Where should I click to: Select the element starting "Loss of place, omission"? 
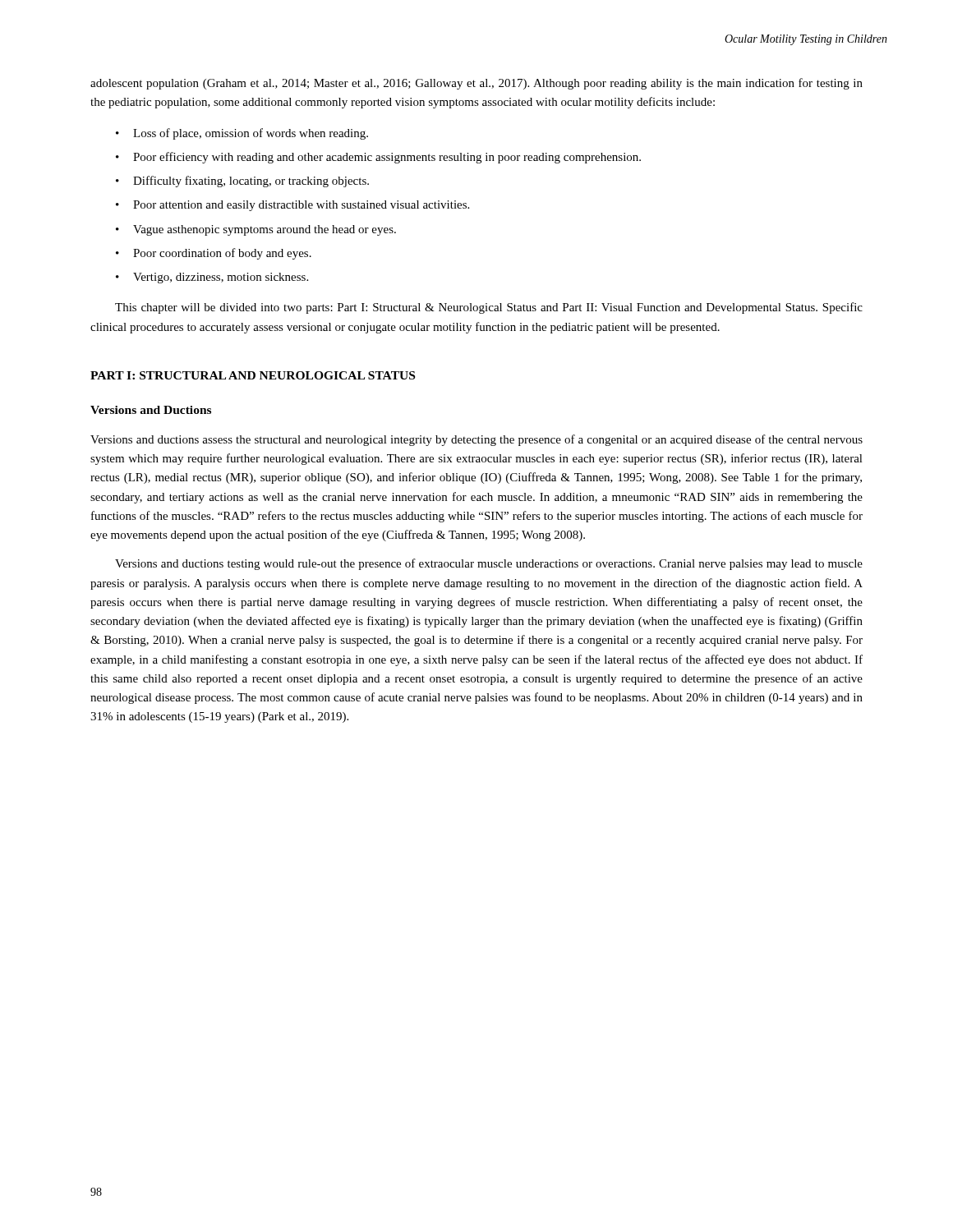pos(251,133)
